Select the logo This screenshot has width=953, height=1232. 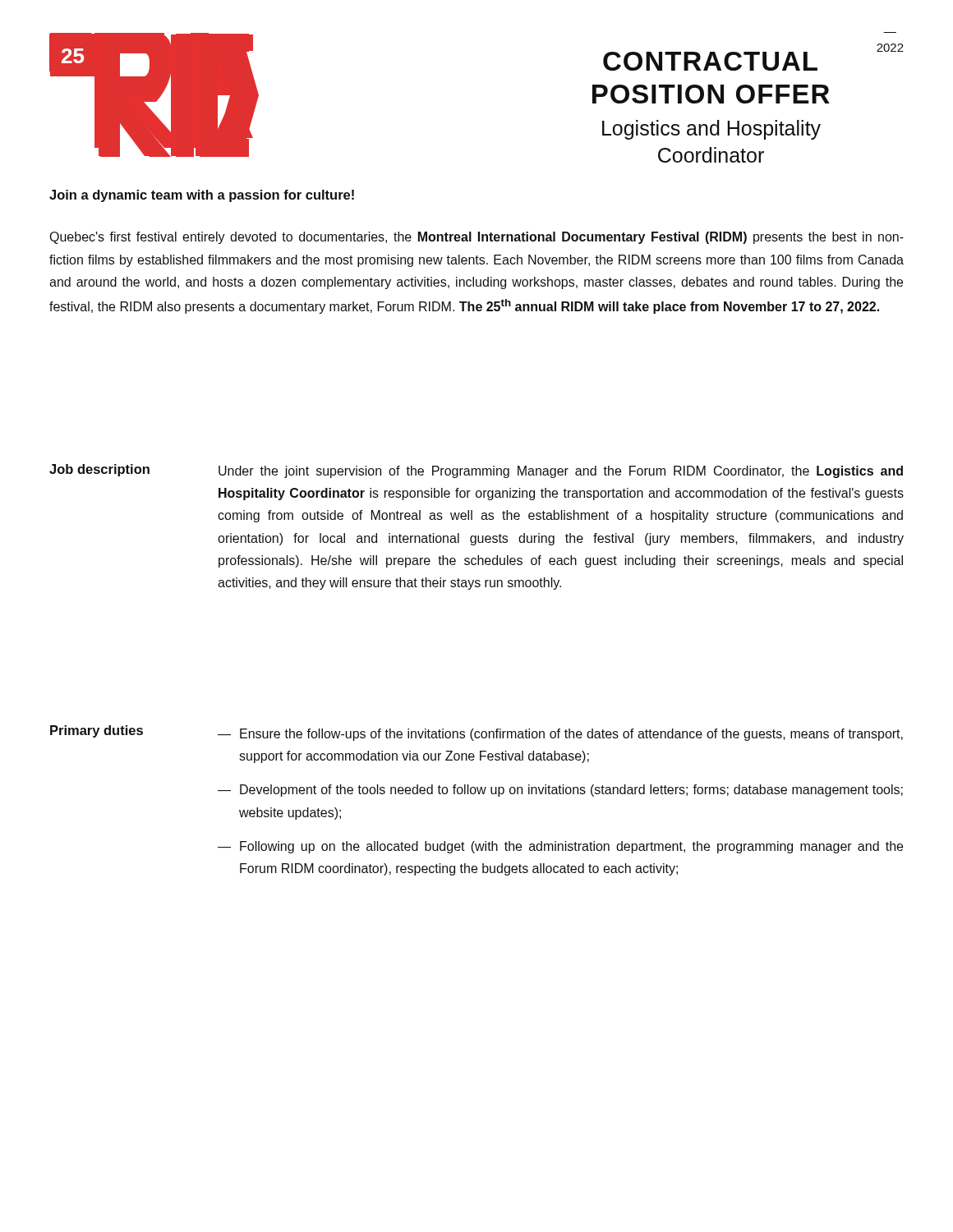(x=148, y=94)
